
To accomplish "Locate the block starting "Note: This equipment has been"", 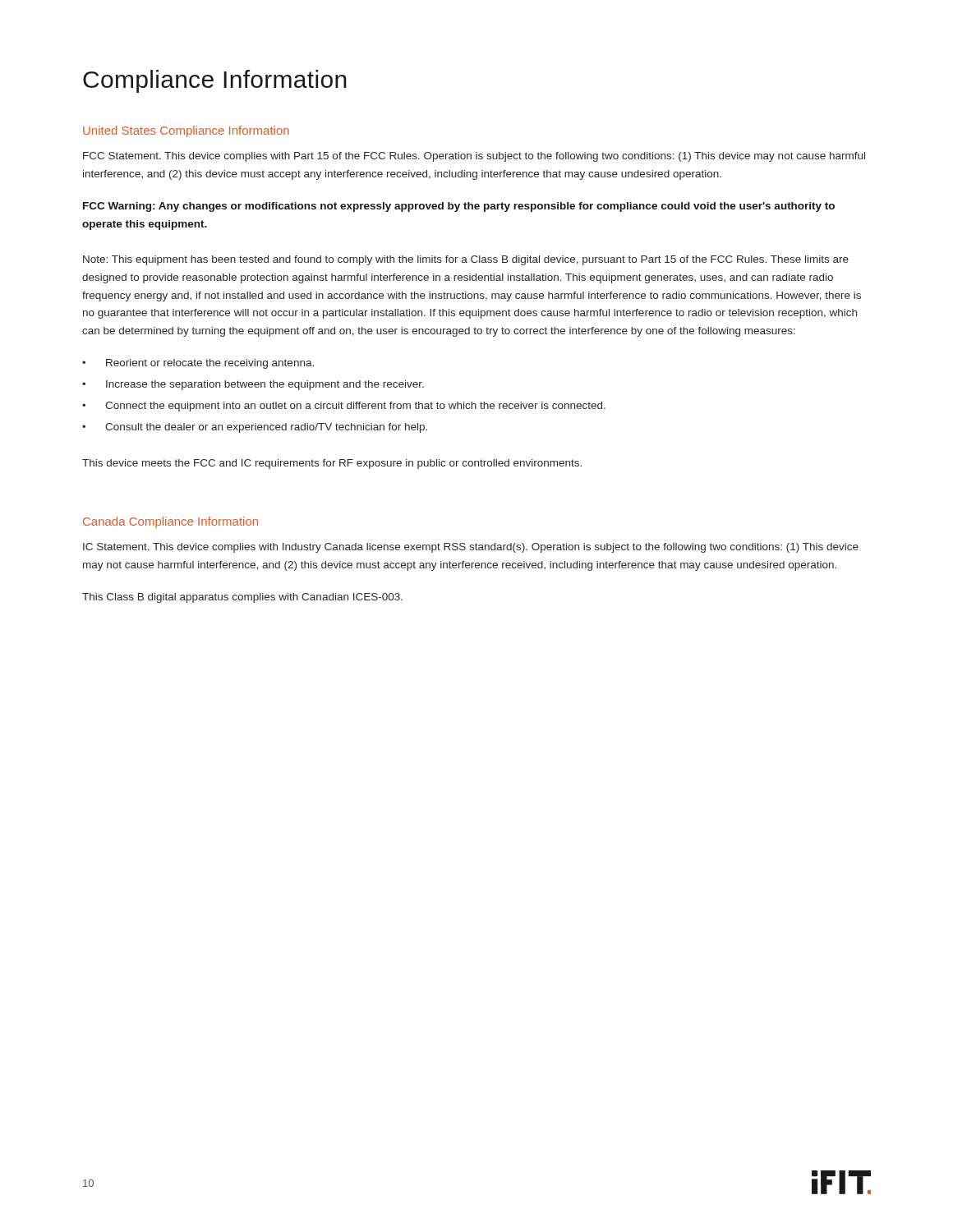I will pyautogui.click(x=472, y=295).
